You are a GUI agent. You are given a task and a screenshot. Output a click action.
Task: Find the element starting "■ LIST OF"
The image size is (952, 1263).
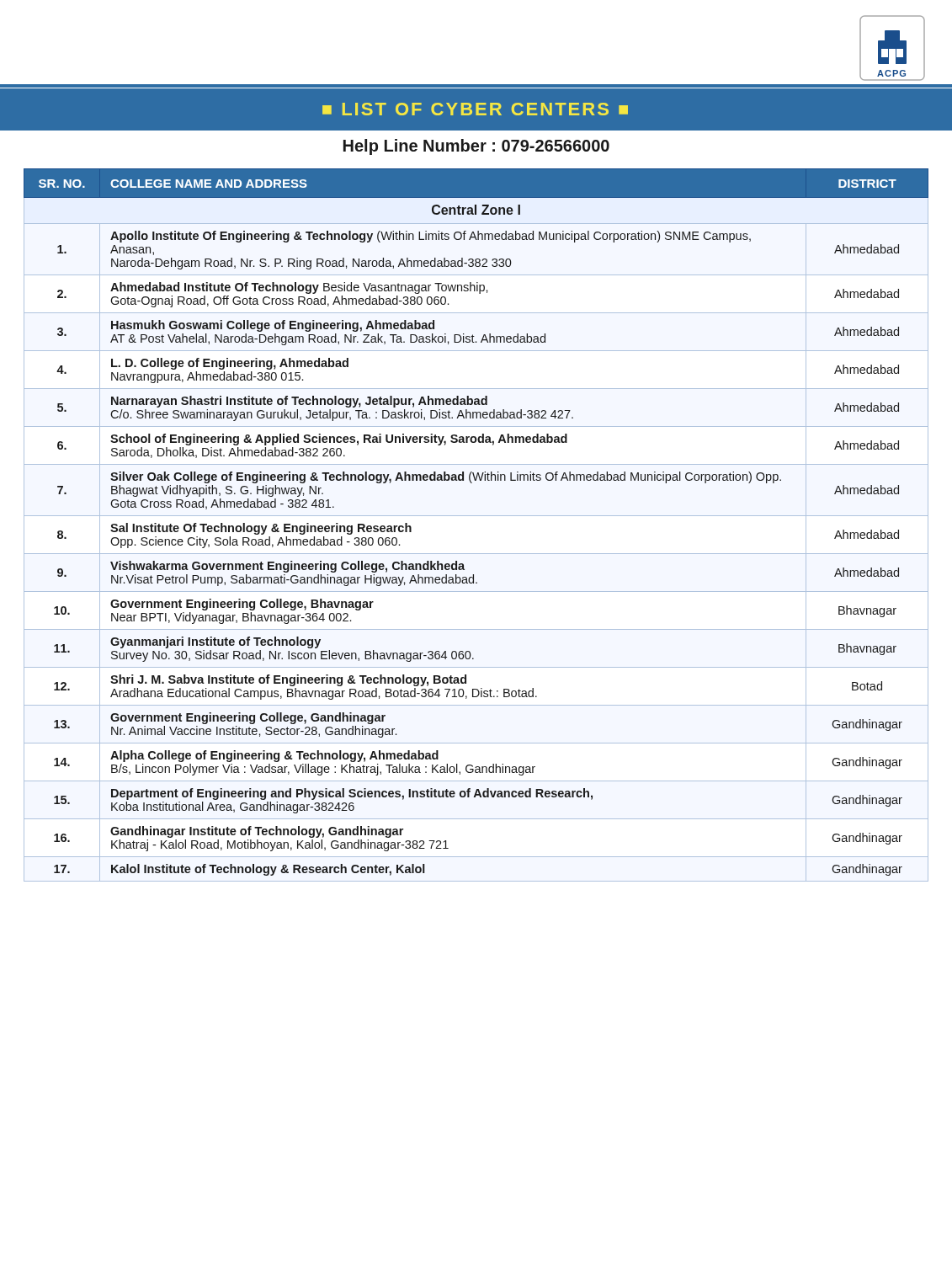click(476, 109)
